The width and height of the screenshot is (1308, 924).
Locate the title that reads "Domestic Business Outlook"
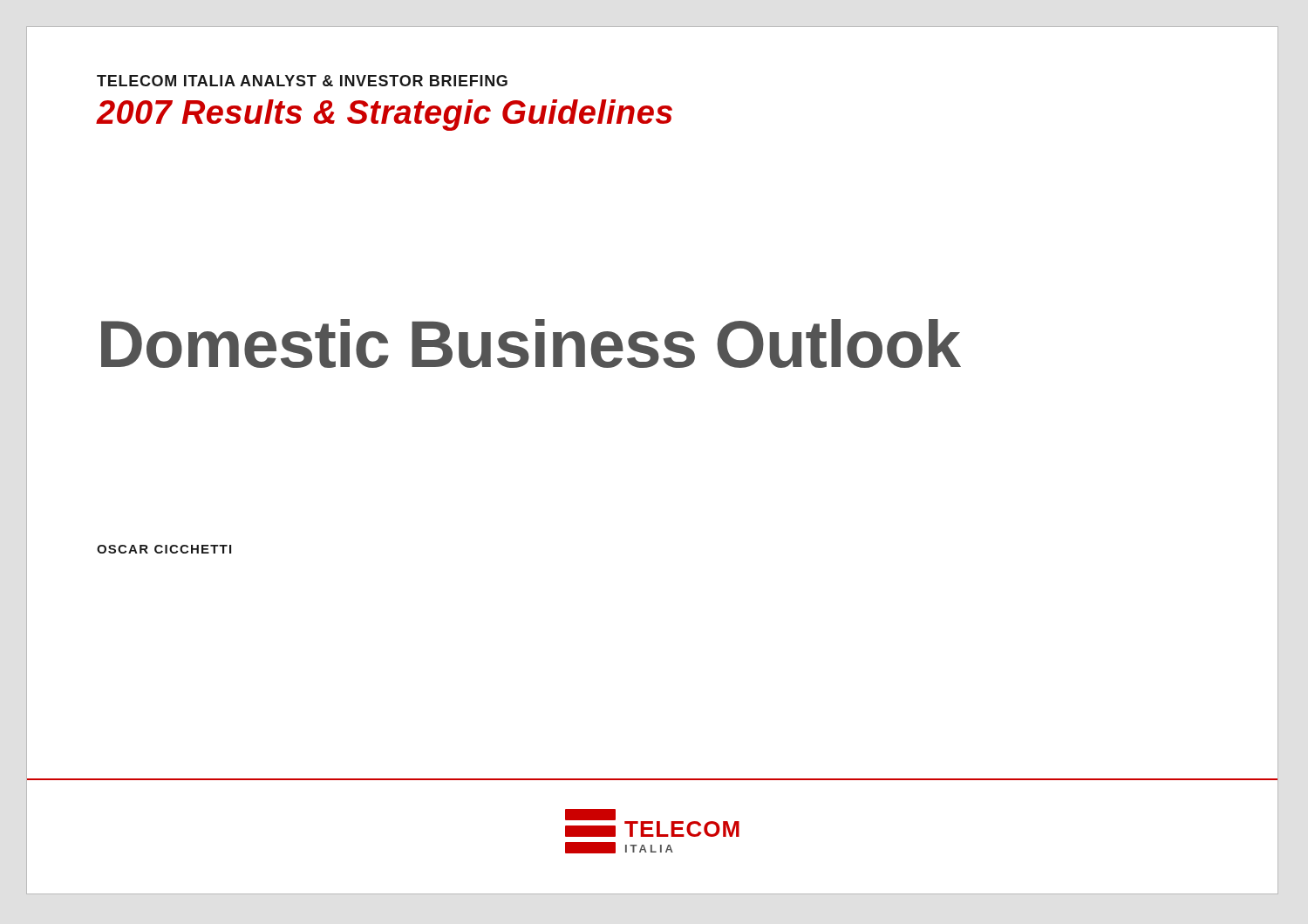529,344
